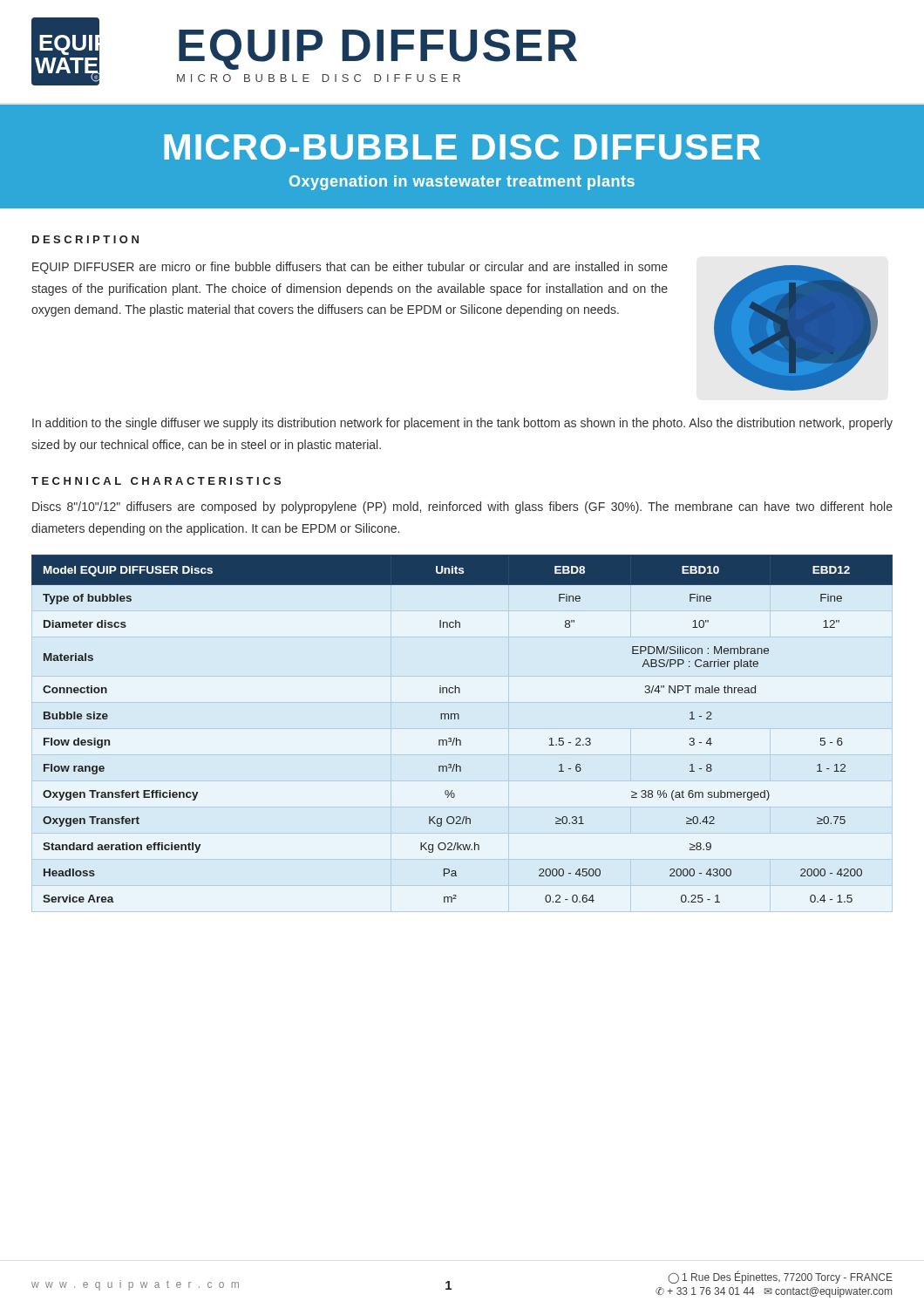Where does it say "MICRO-BUBBLE DISC DIFFUSER"?
This screenshot has height=1308, width=924.
(x=462, y=147)
